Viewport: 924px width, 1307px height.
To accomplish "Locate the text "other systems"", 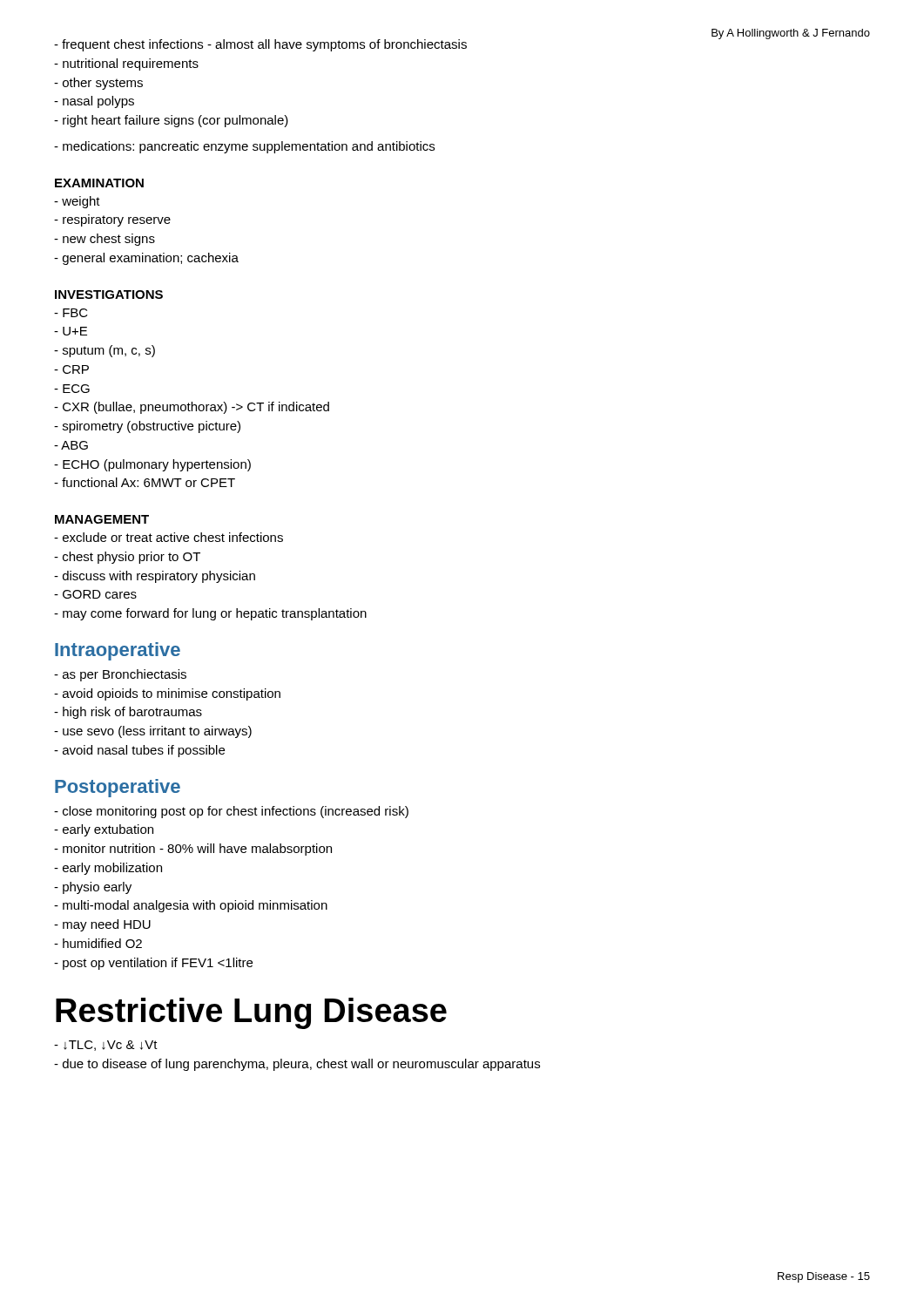I will point(99,82).
